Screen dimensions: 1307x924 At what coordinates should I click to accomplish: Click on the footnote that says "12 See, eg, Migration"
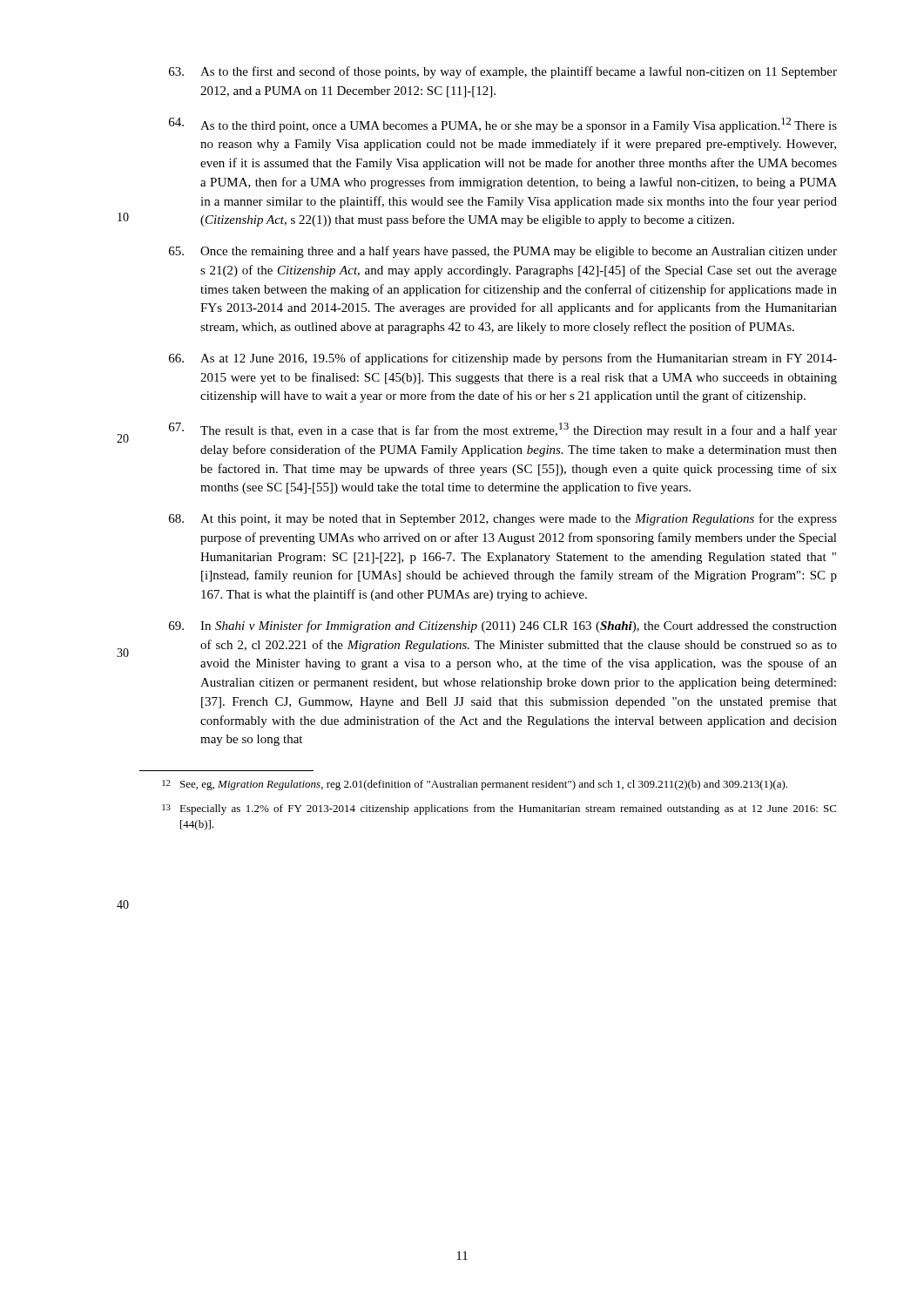pyautogui.click(x=488, y=786)
